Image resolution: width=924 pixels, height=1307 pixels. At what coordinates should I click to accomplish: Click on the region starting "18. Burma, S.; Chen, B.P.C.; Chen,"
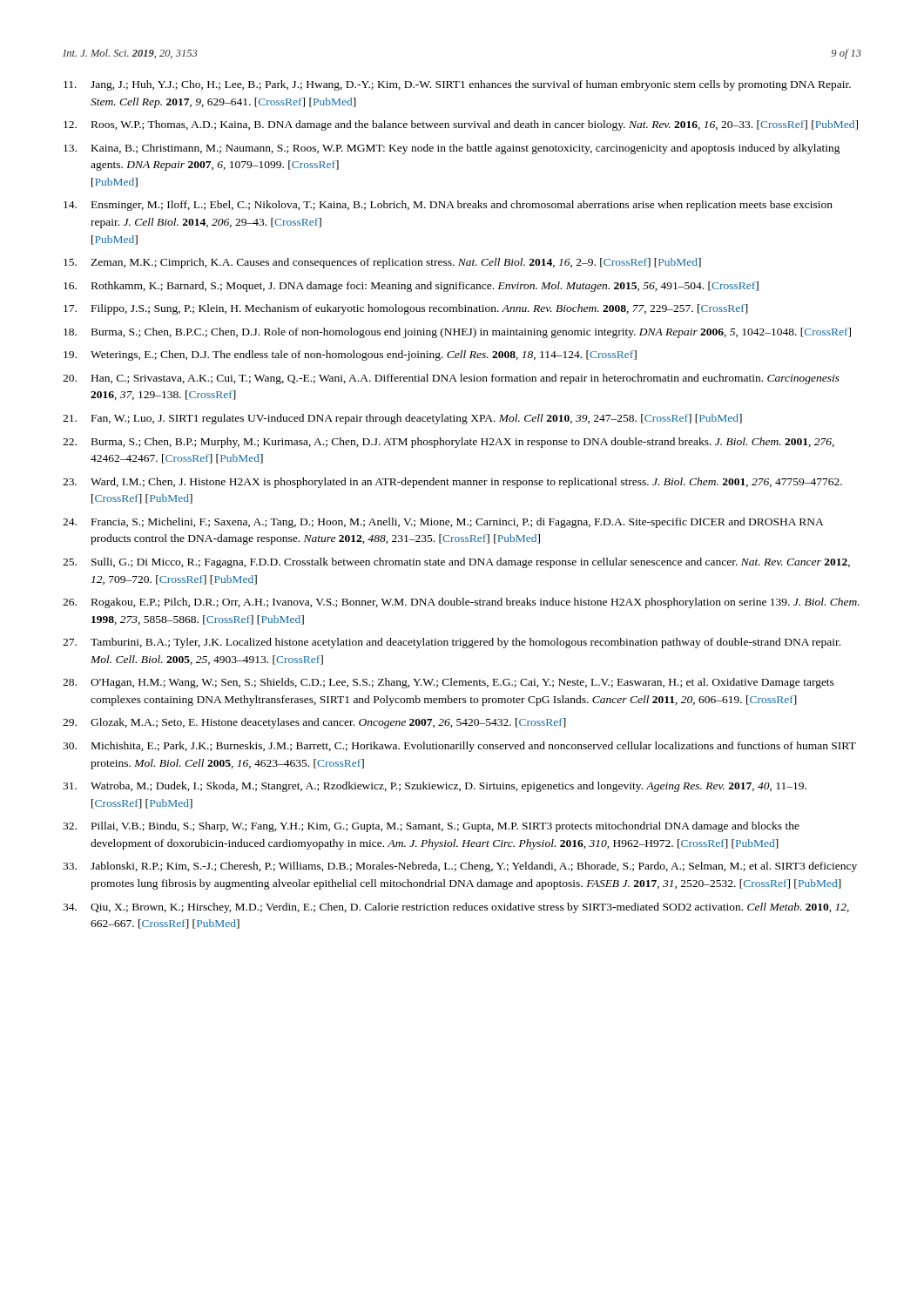coord(462,332)
